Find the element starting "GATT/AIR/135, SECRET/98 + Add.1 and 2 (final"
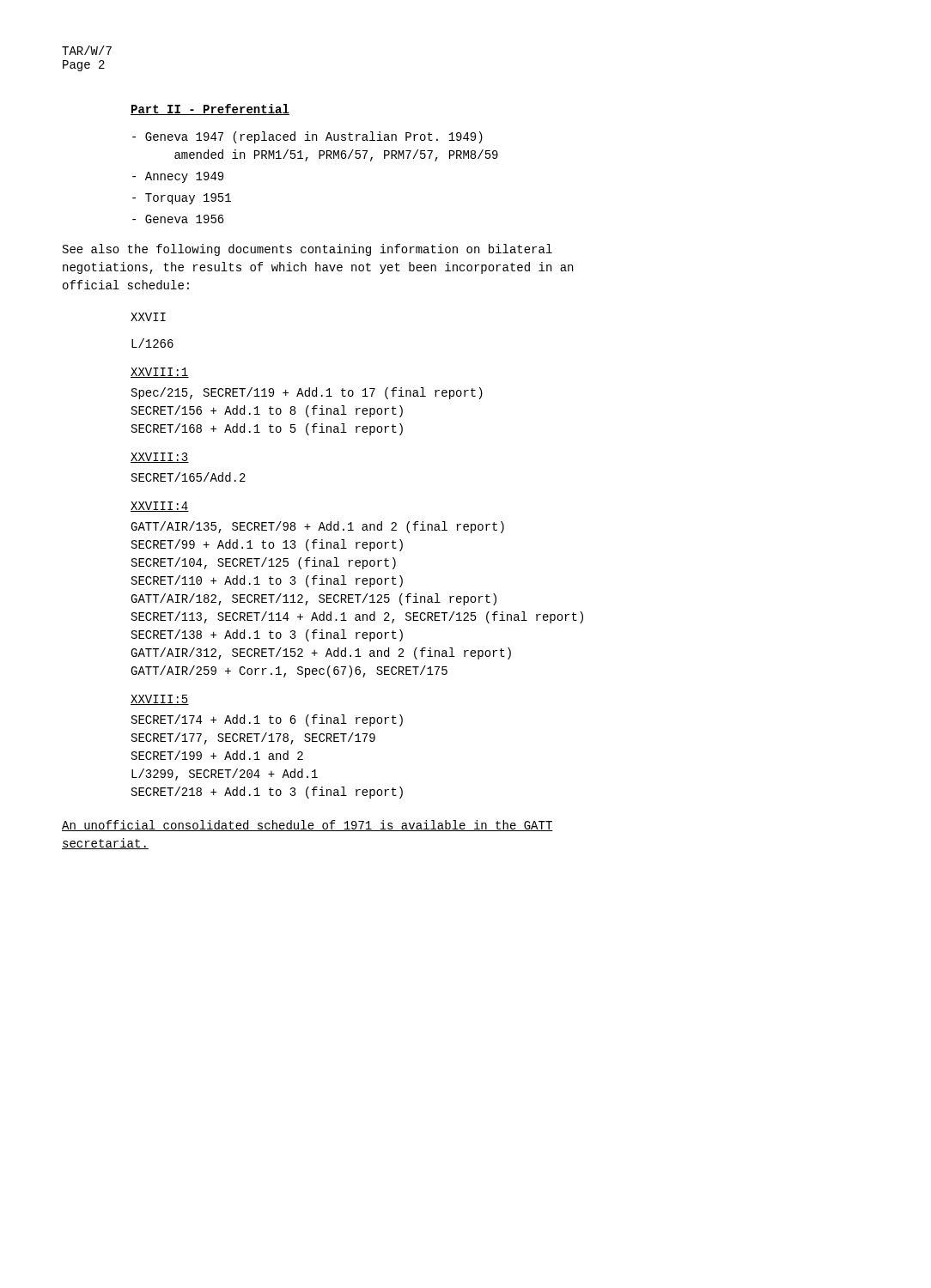931x1288 pixels. click(358, 599)
